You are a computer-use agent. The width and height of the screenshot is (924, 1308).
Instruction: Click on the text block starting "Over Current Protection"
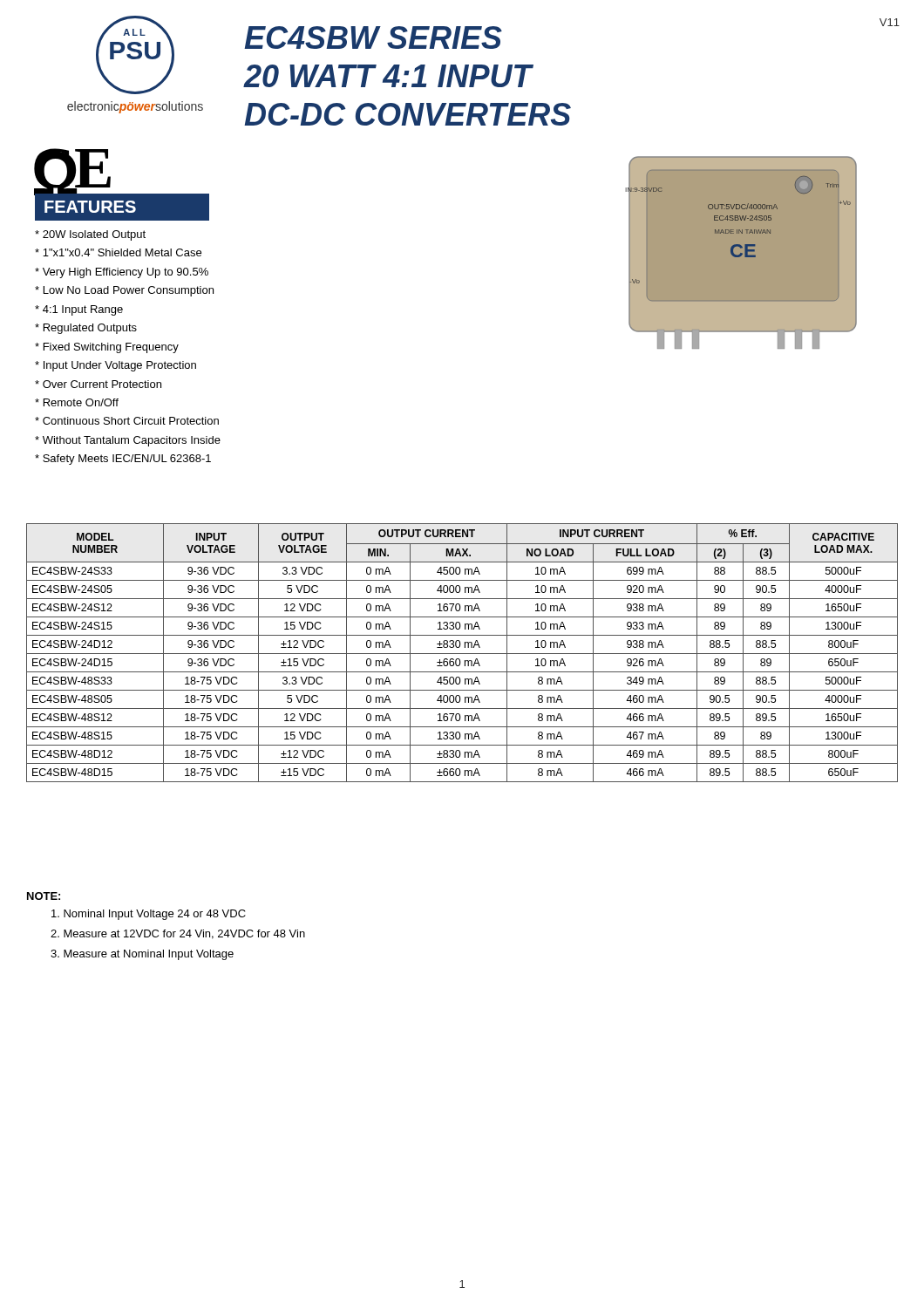click(x=98, y=384)
